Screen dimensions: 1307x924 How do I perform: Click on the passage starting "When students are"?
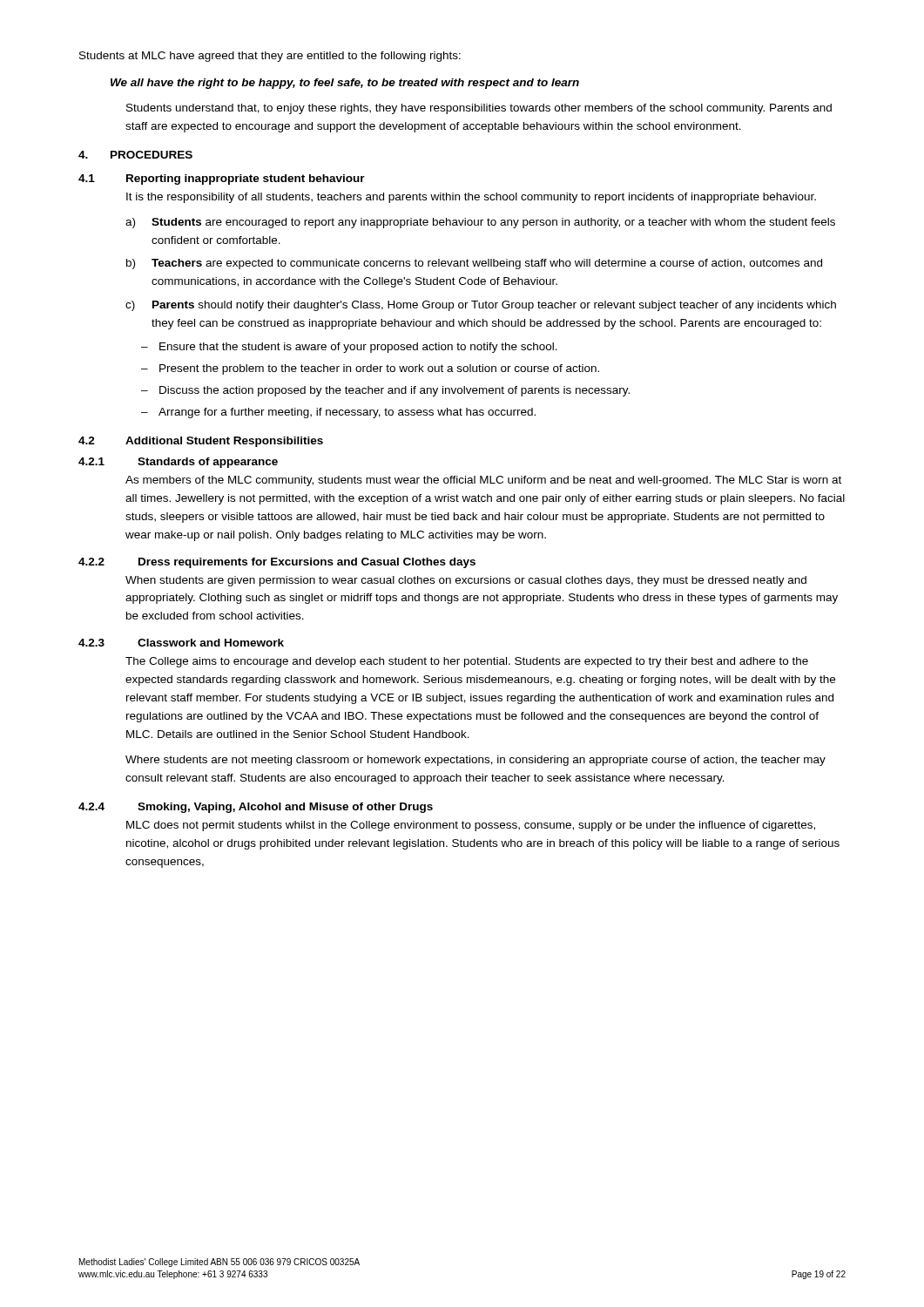click(x=482, y=598)
